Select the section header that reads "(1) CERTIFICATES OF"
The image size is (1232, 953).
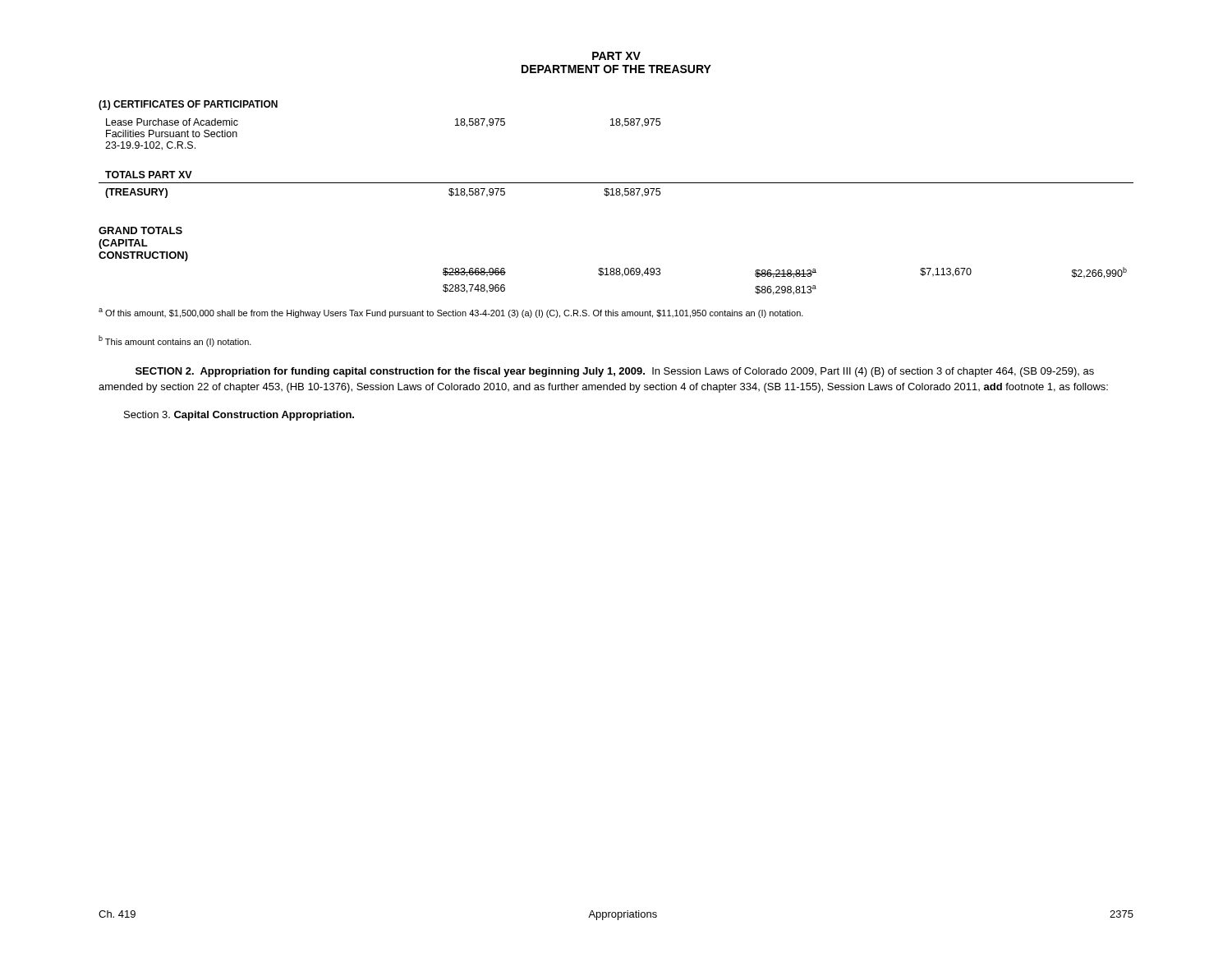click(188, 104)
